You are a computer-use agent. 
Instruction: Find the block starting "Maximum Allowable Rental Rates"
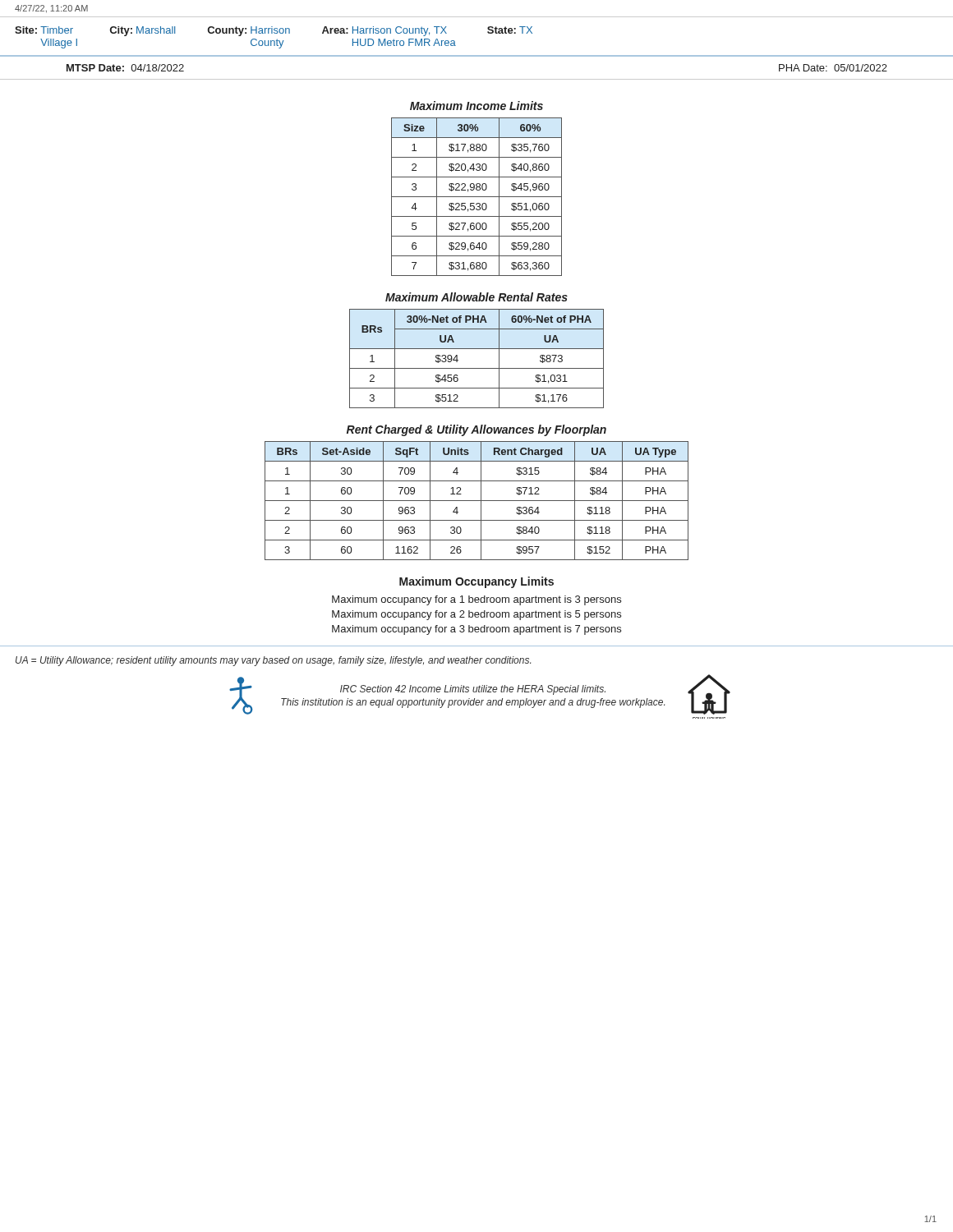(476, 297)
